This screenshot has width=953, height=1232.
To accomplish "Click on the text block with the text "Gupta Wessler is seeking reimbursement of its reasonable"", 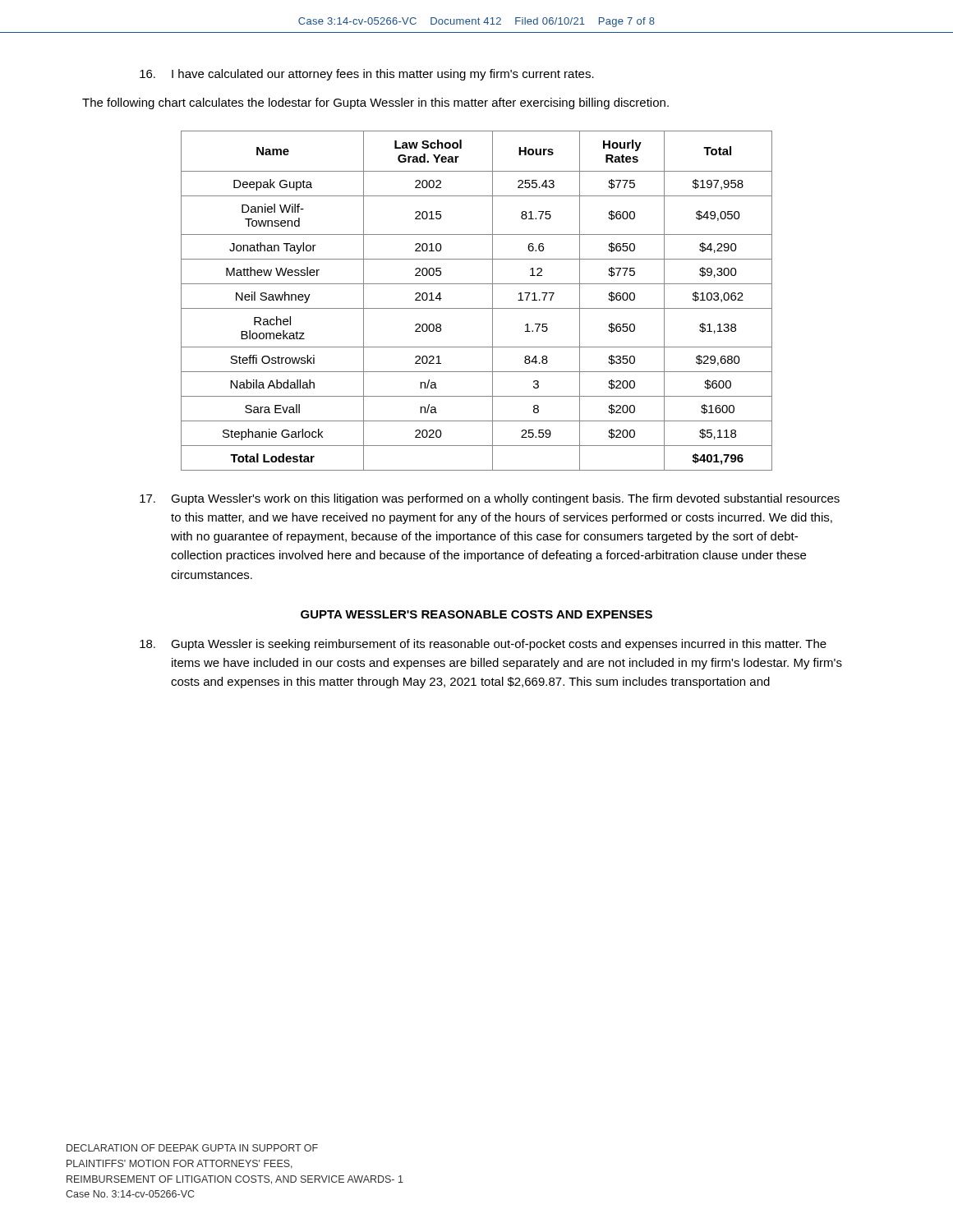I will click(463, 663).
